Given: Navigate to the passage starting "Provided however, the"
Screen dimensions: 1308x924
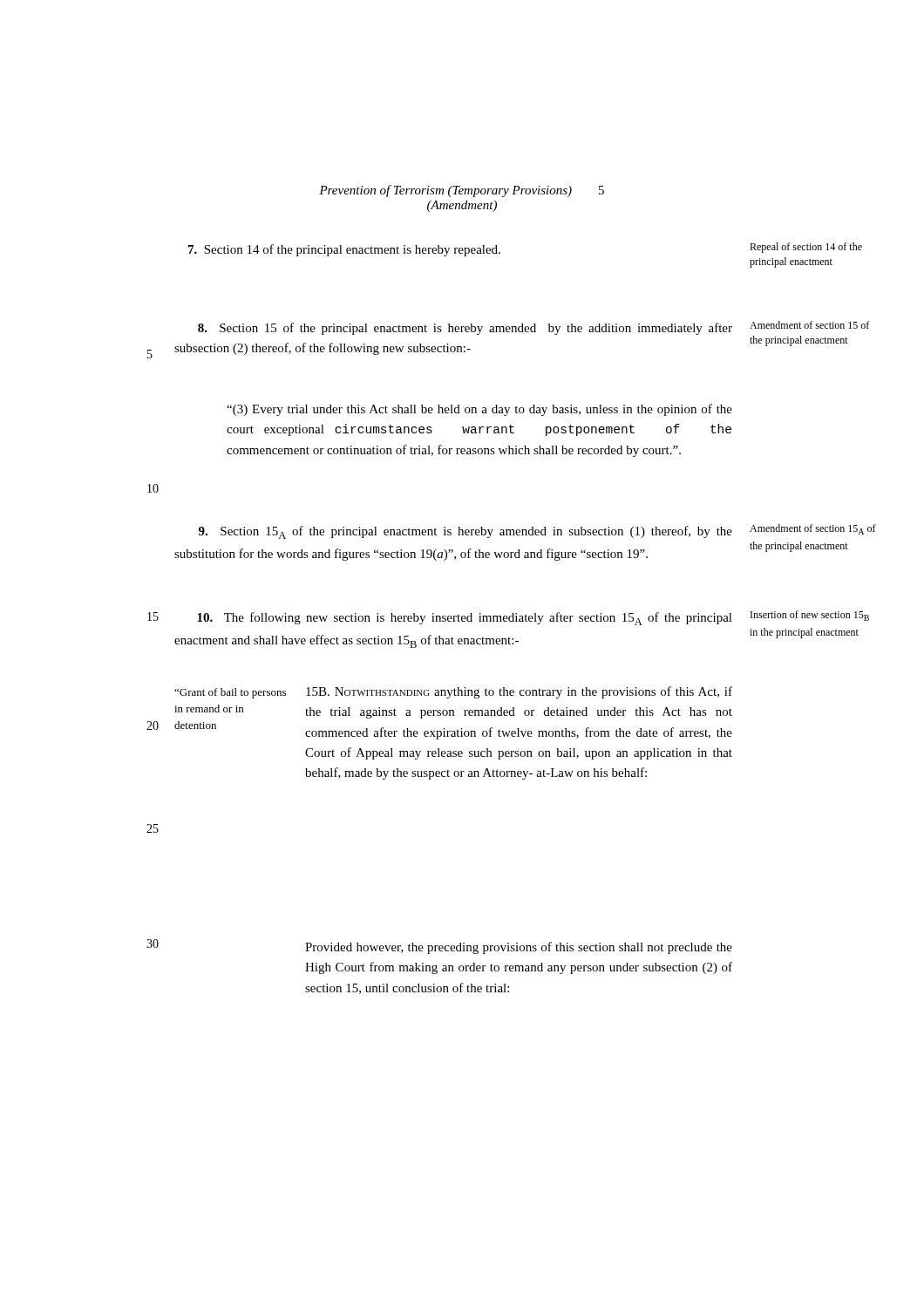Looking at the screenshot, I should click(519, 967).
